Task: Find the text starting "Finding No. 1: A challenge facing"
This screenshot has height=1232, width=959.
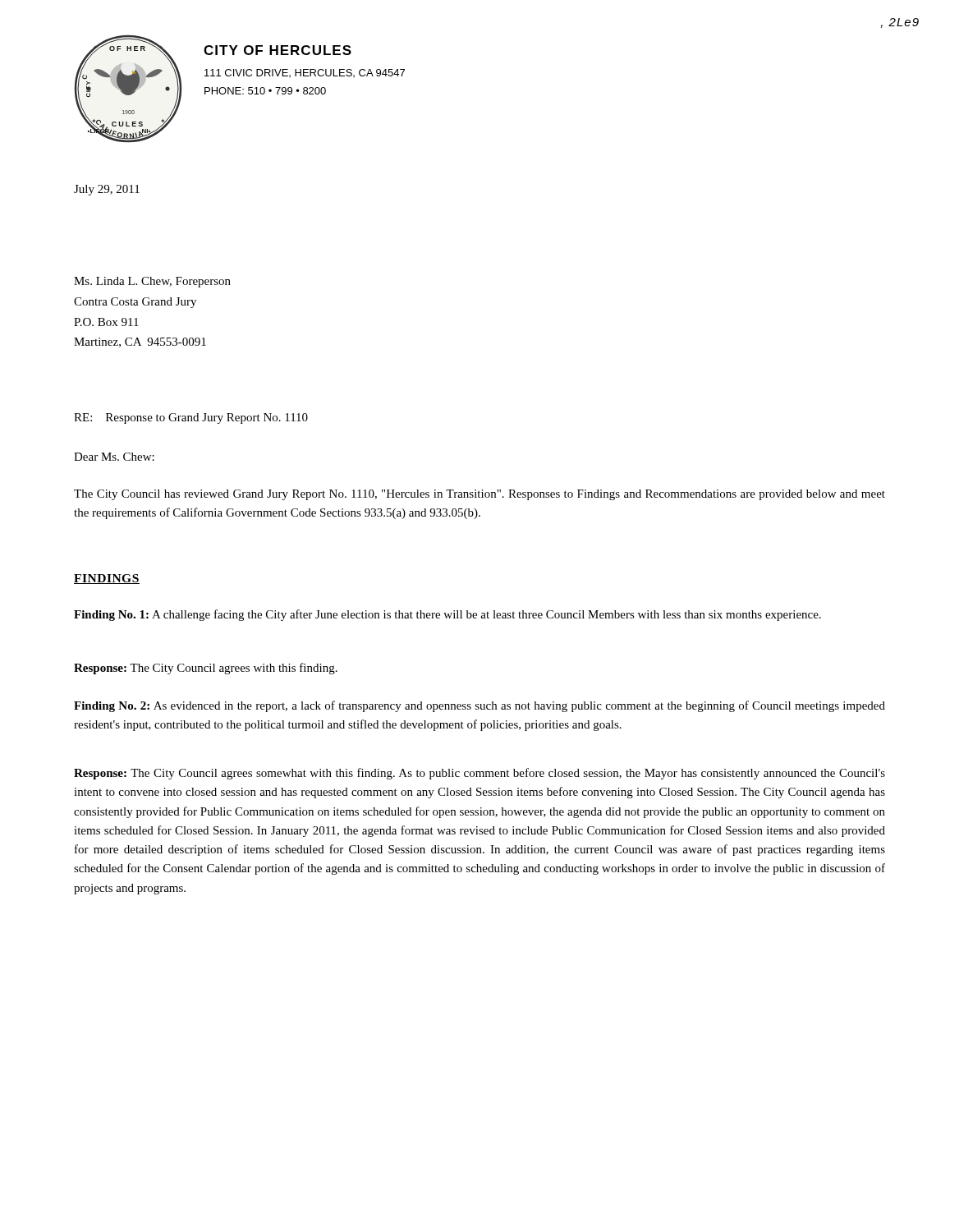Action: pos(448,614)
